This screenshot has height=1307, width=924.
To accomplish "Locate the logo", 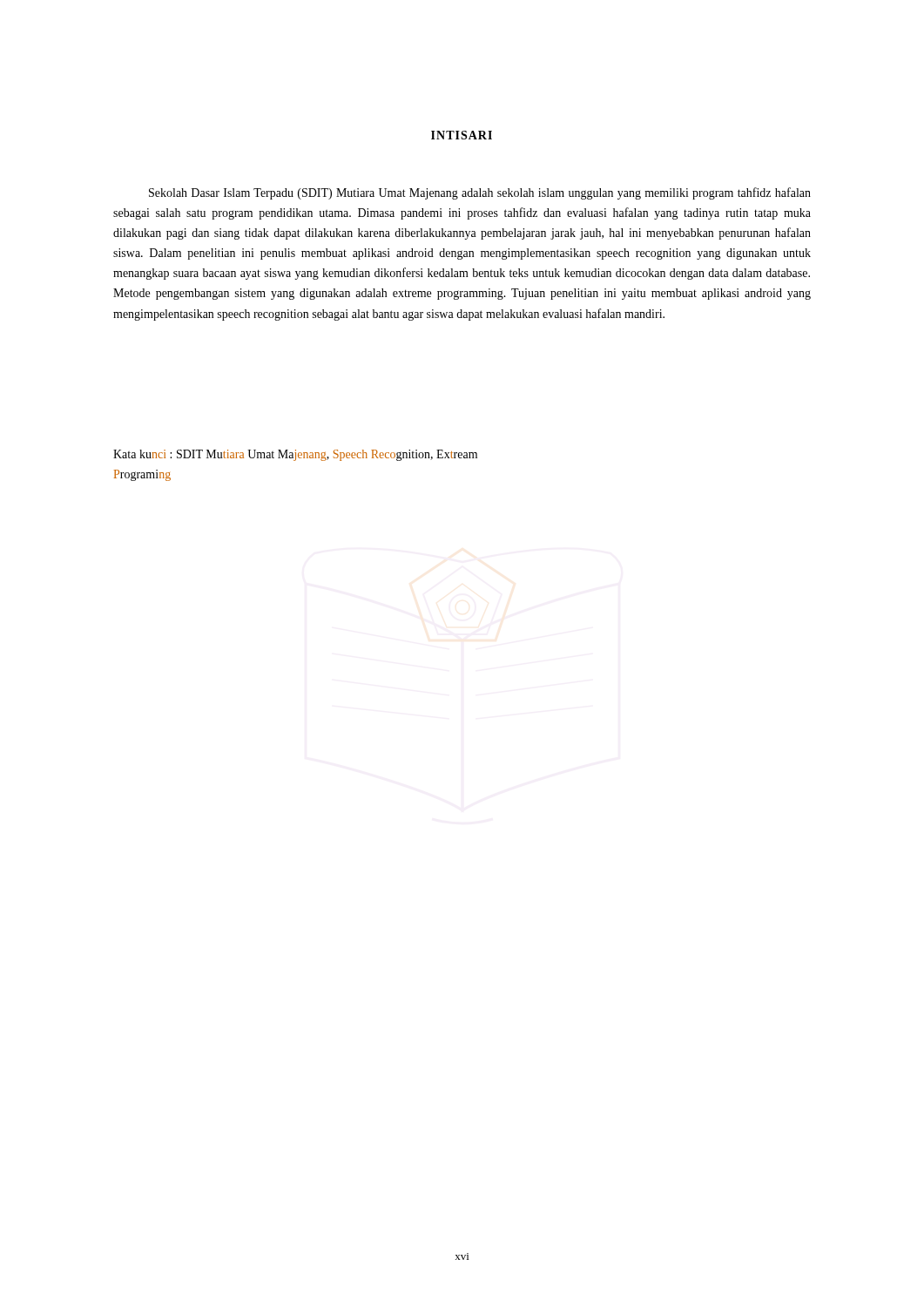I will coord(462,671).
